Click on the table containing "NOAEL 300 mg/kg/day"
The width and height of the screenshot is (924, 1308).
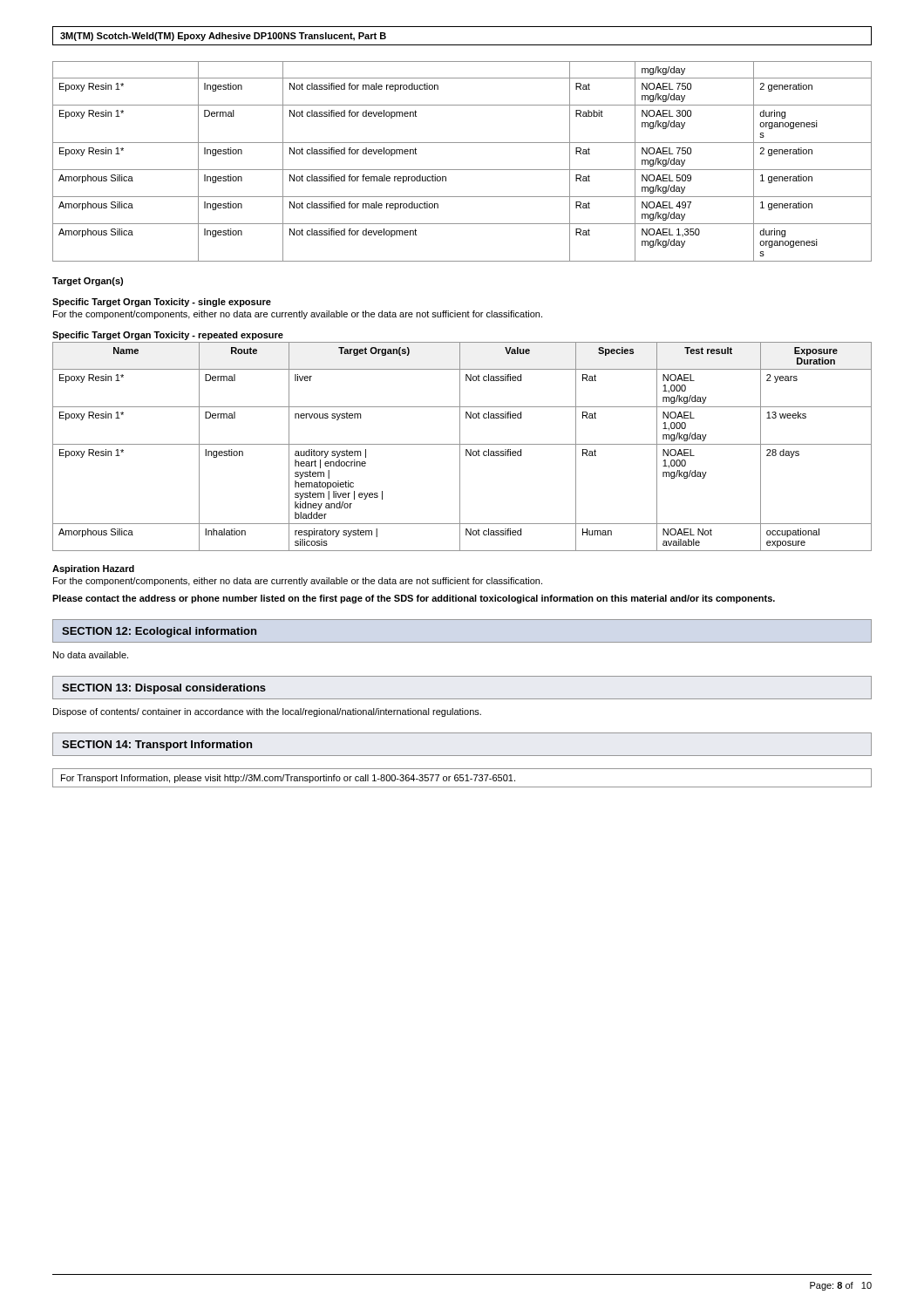[x=462, y=161]
